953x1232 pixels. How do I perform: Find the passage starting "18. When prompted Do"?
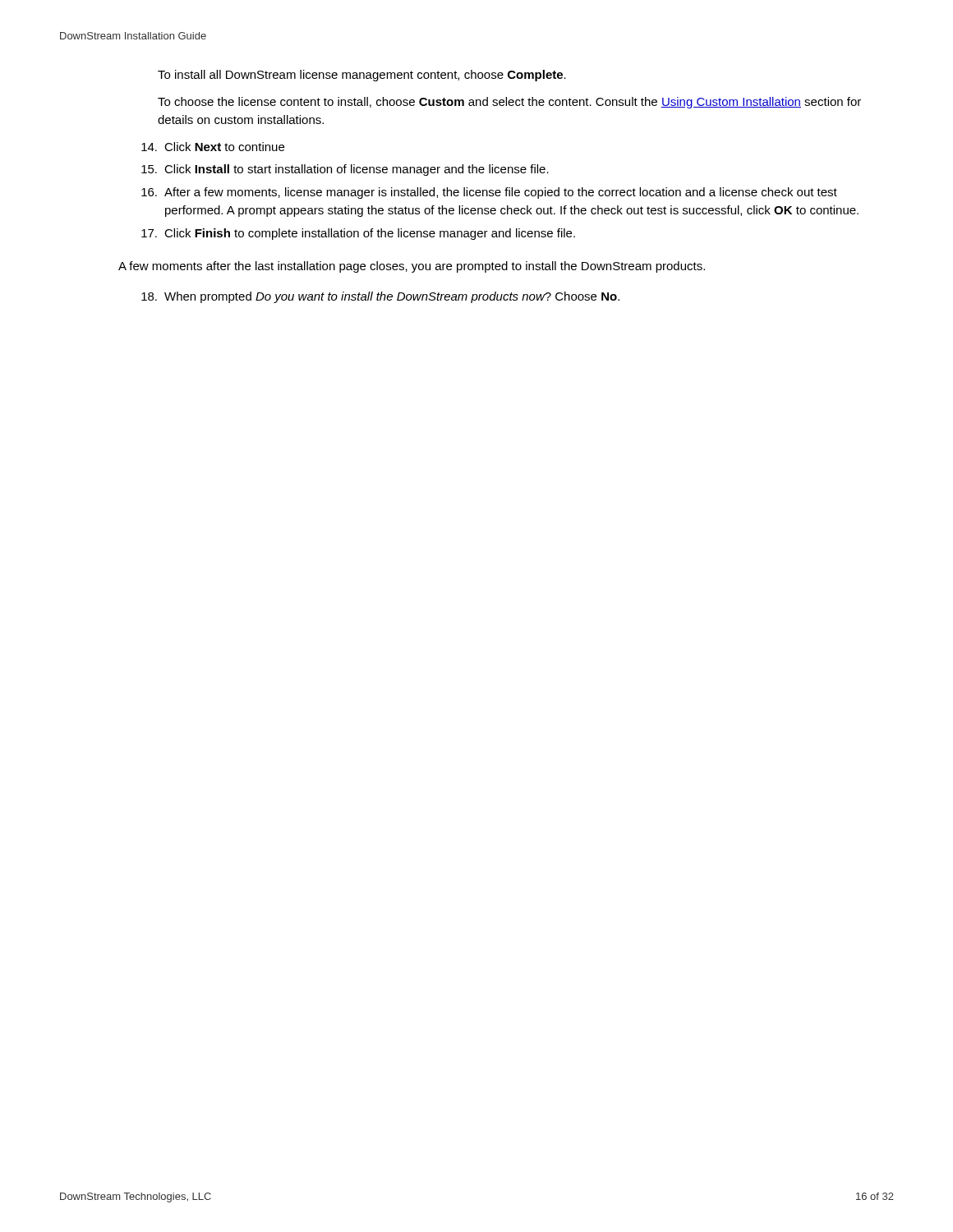(x=506, y=296)
